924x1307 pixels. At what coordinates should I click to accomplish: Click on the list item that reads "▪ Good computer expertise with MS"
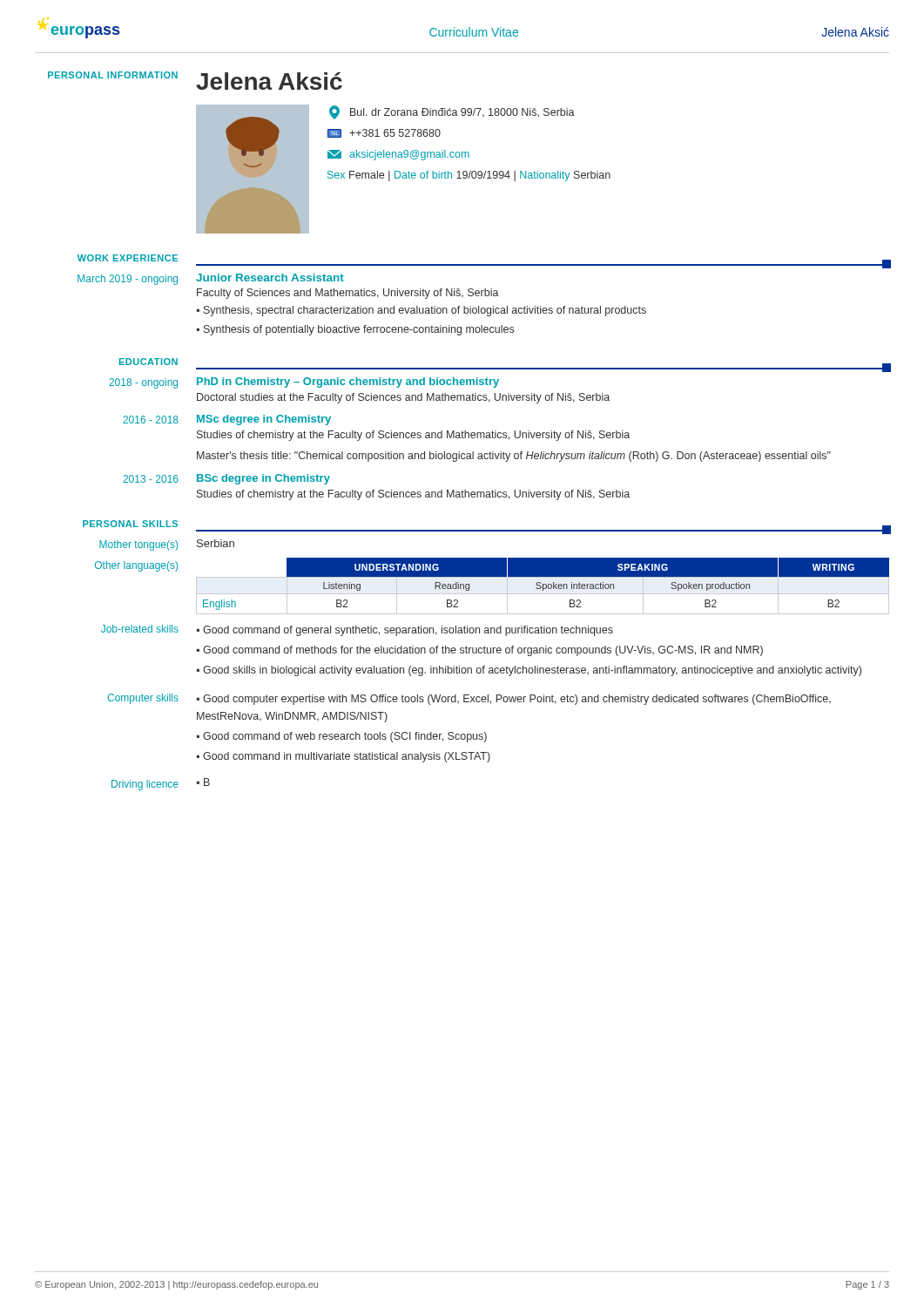pyautogui.click(x=514, y=707)
